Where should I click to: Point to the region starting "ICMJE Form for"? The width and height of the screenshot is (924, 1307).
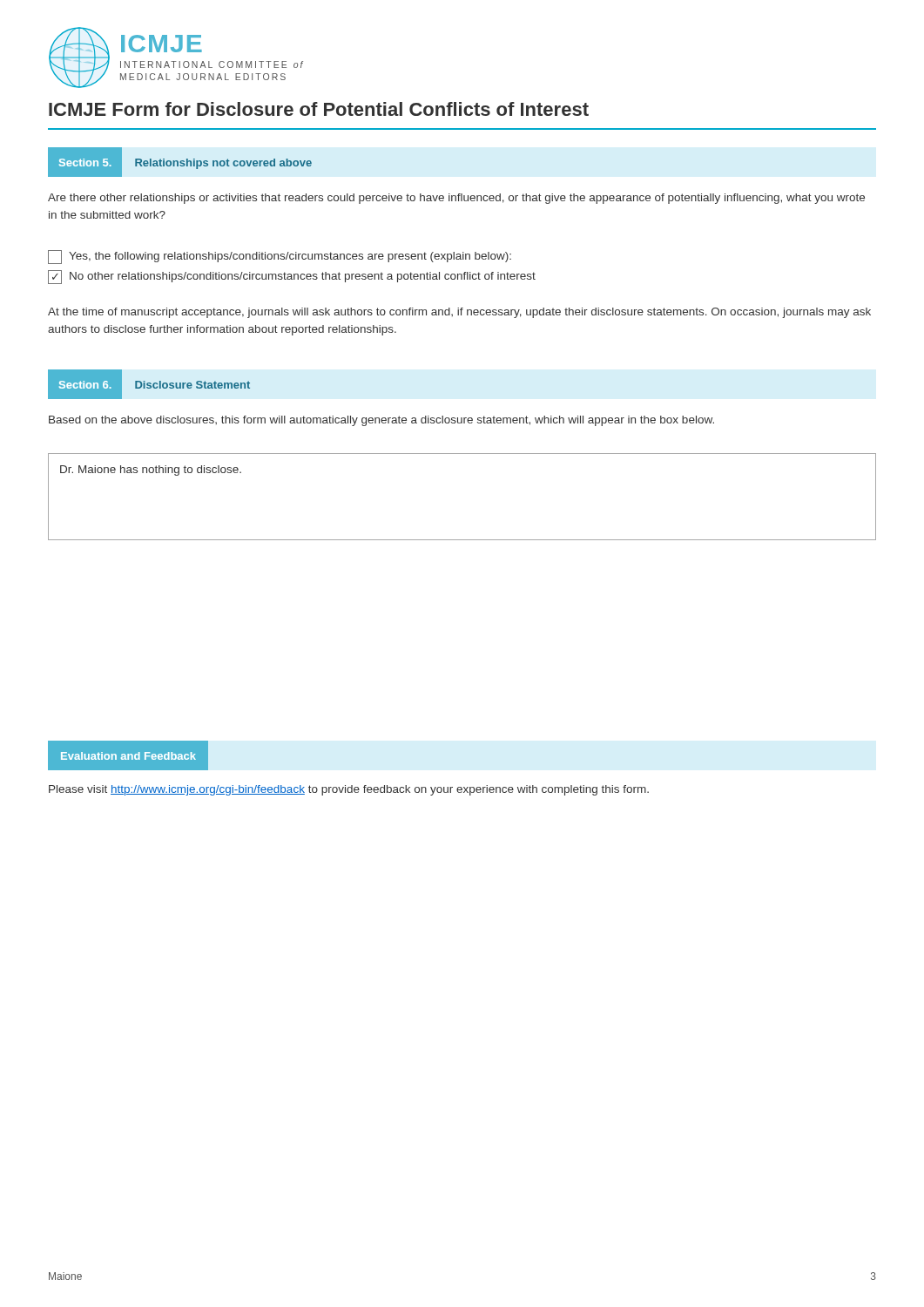point(318,109)
